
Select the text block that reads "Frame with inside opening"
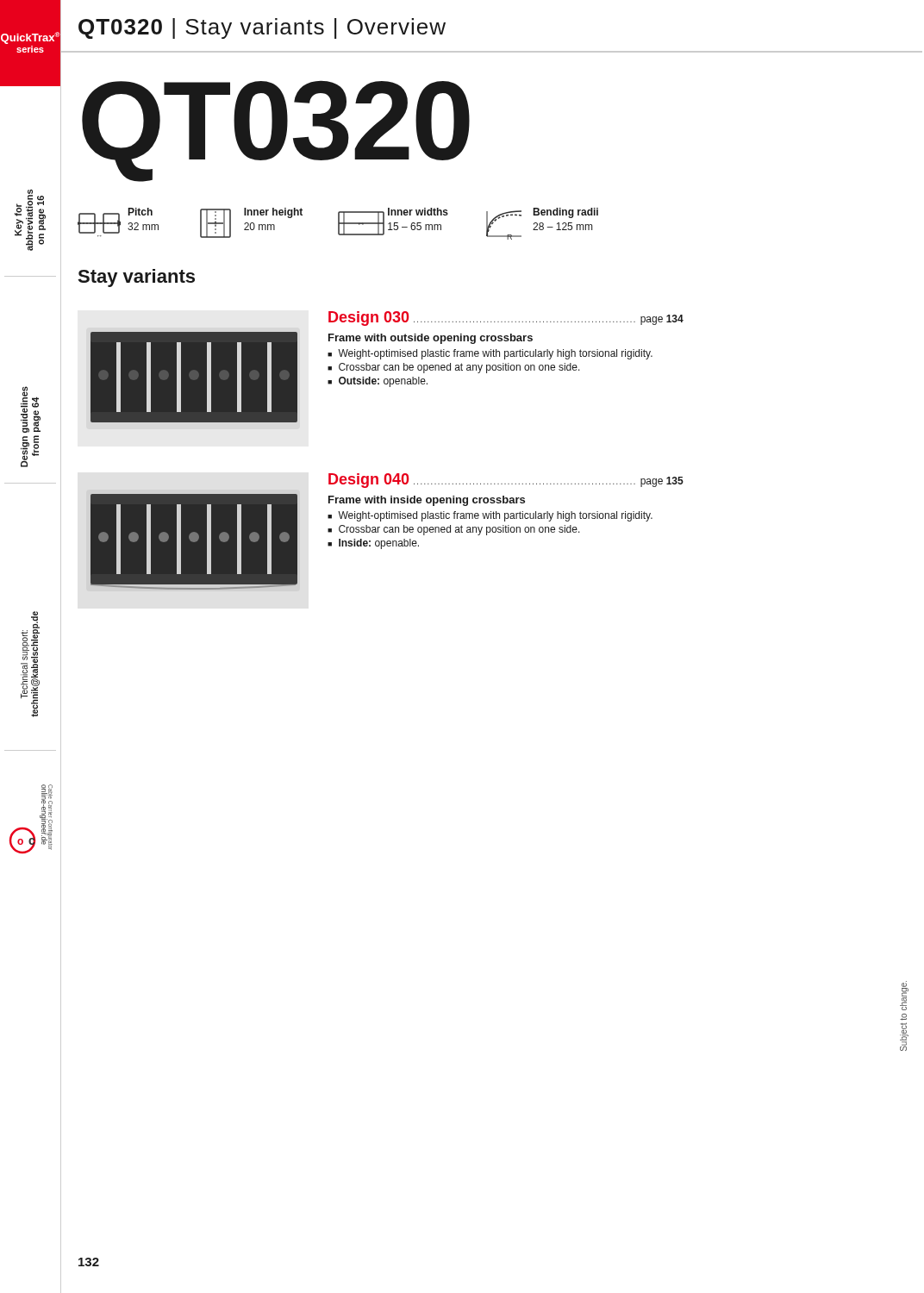coord(603,521)
